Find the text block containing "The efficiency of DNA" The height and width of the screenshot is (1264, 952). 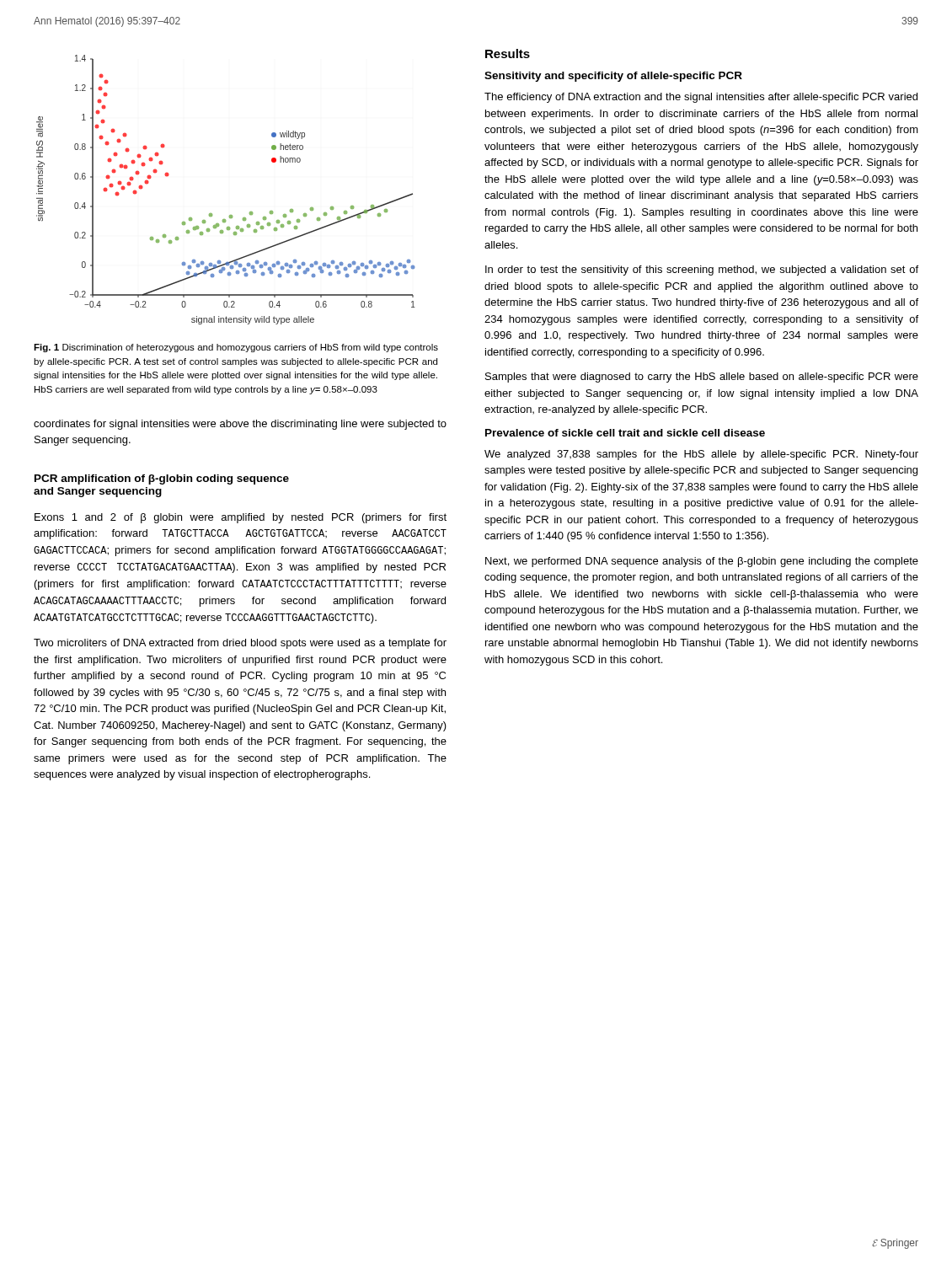701,171
